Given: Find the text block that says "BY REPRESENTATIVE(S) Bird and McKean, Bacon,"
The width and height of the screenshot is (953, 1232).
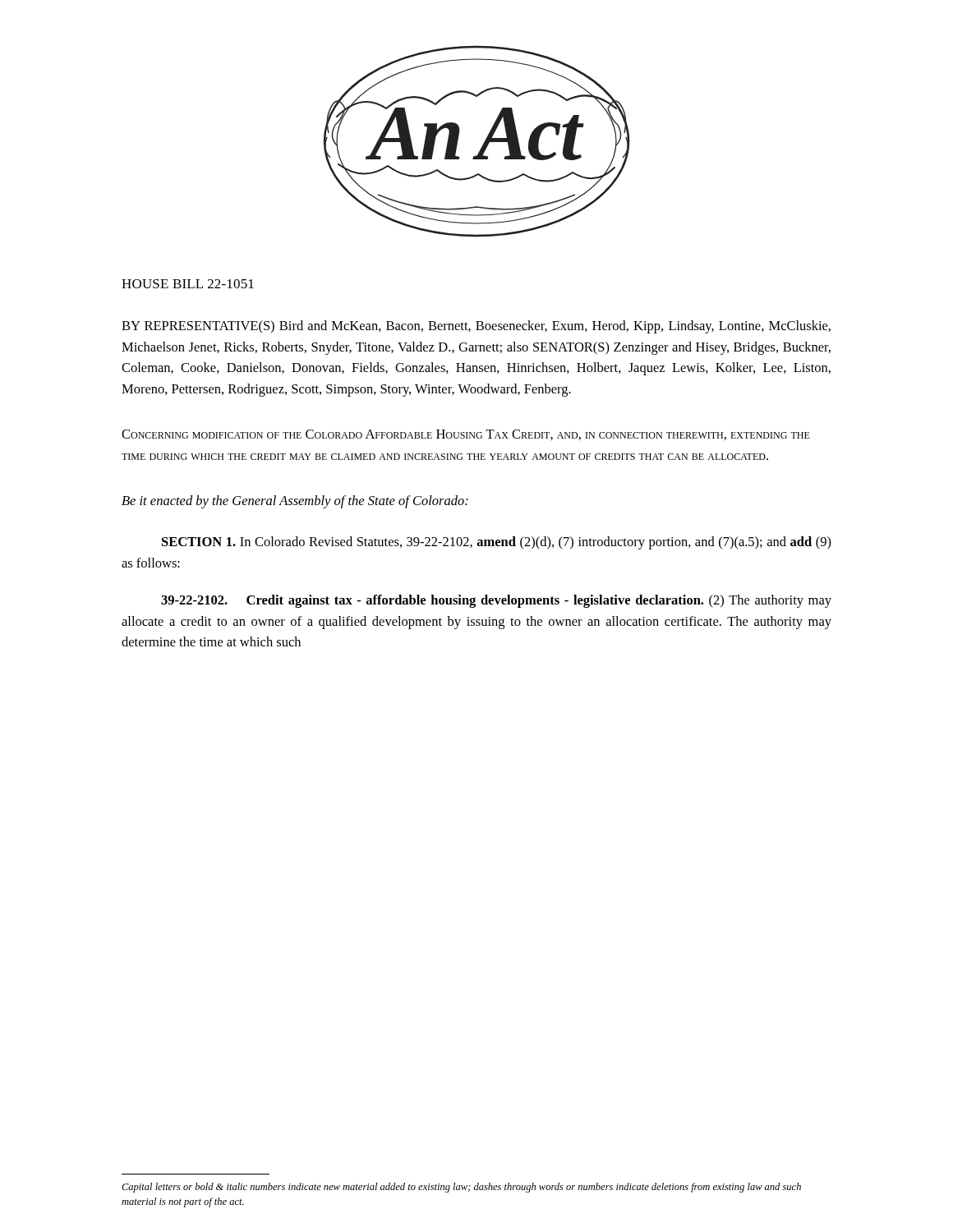Looking at the screenshot, I should [476, 357].
